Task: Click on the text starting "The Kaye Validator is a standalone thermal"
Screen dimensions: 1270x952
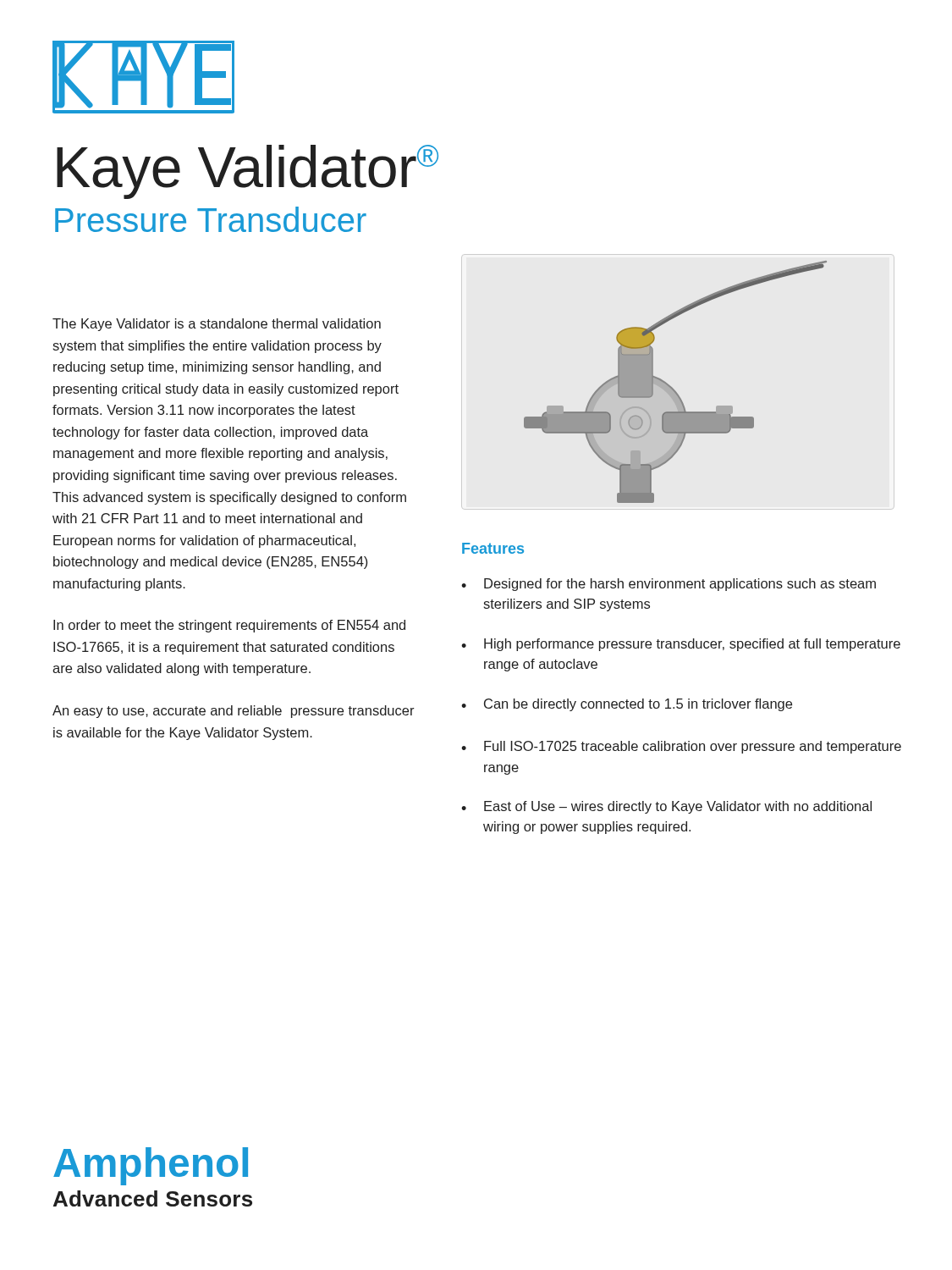Action: (x=234, y=454)
